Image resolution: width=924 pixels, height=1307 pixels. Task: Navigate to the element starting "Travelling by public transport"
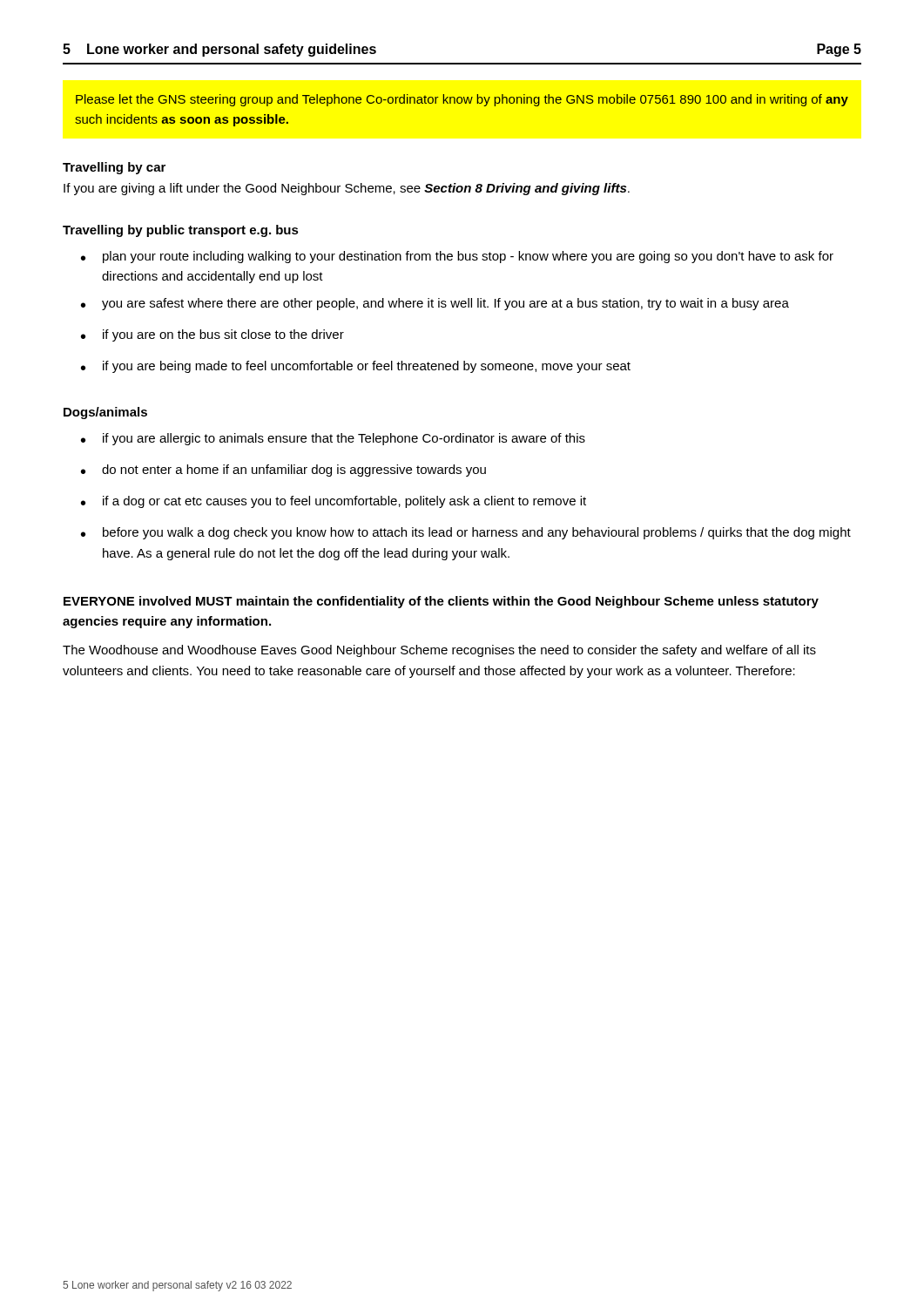(x=181, y=229)
